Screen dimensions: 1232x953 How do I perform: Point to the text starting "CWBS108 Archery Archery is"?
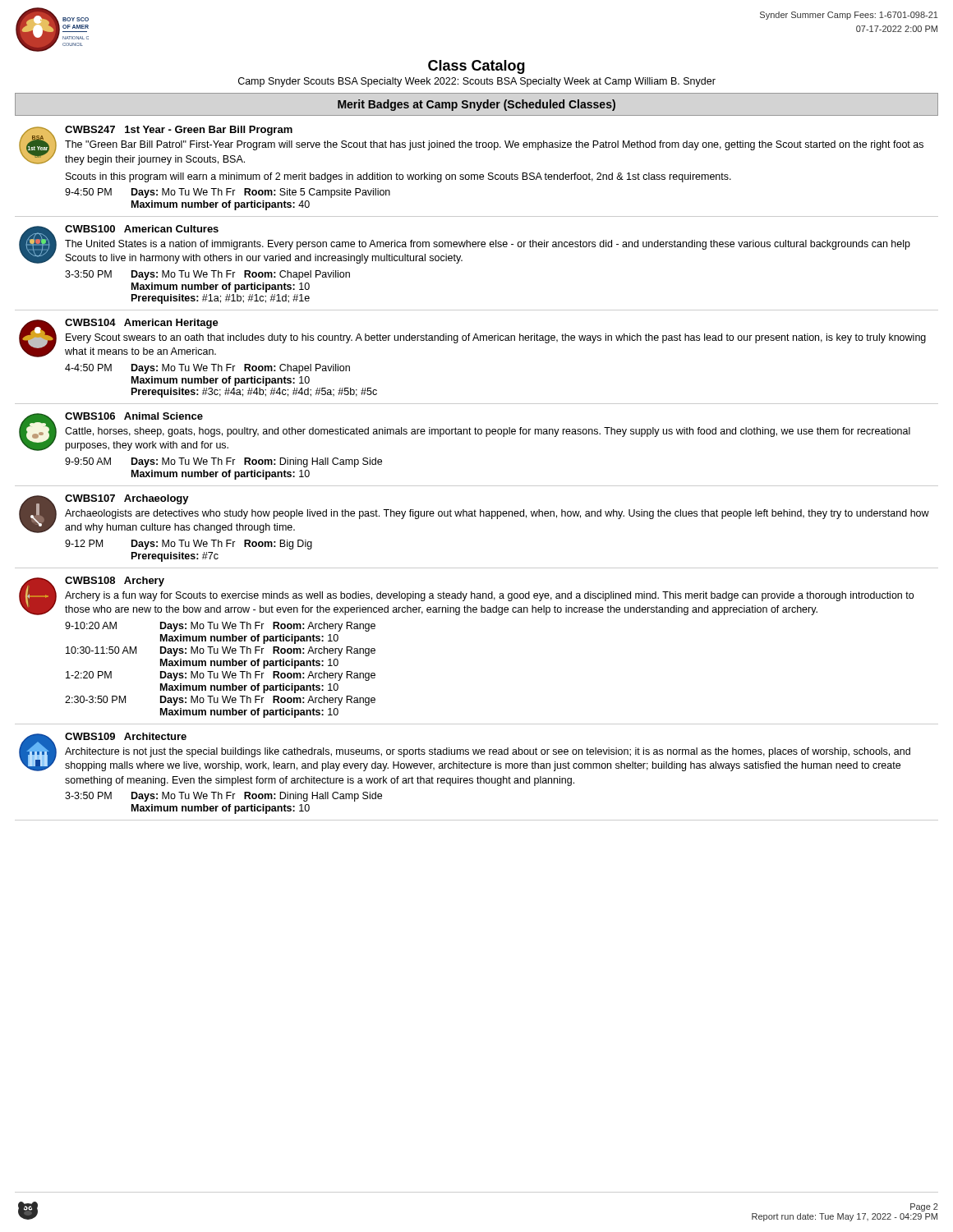(466, 596)
